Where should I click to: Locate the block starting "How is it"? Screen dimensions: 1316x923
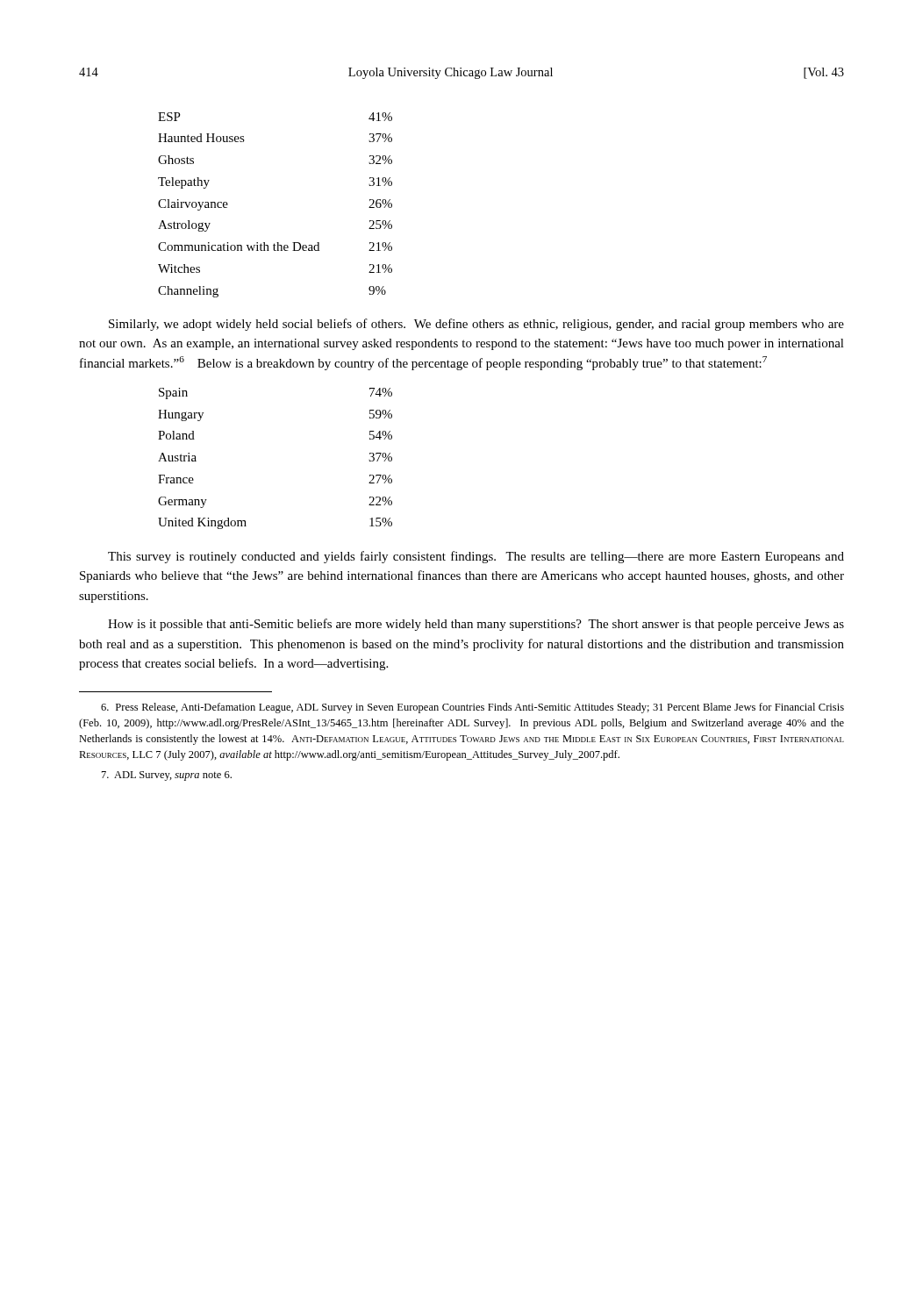(x=462, y=644)
